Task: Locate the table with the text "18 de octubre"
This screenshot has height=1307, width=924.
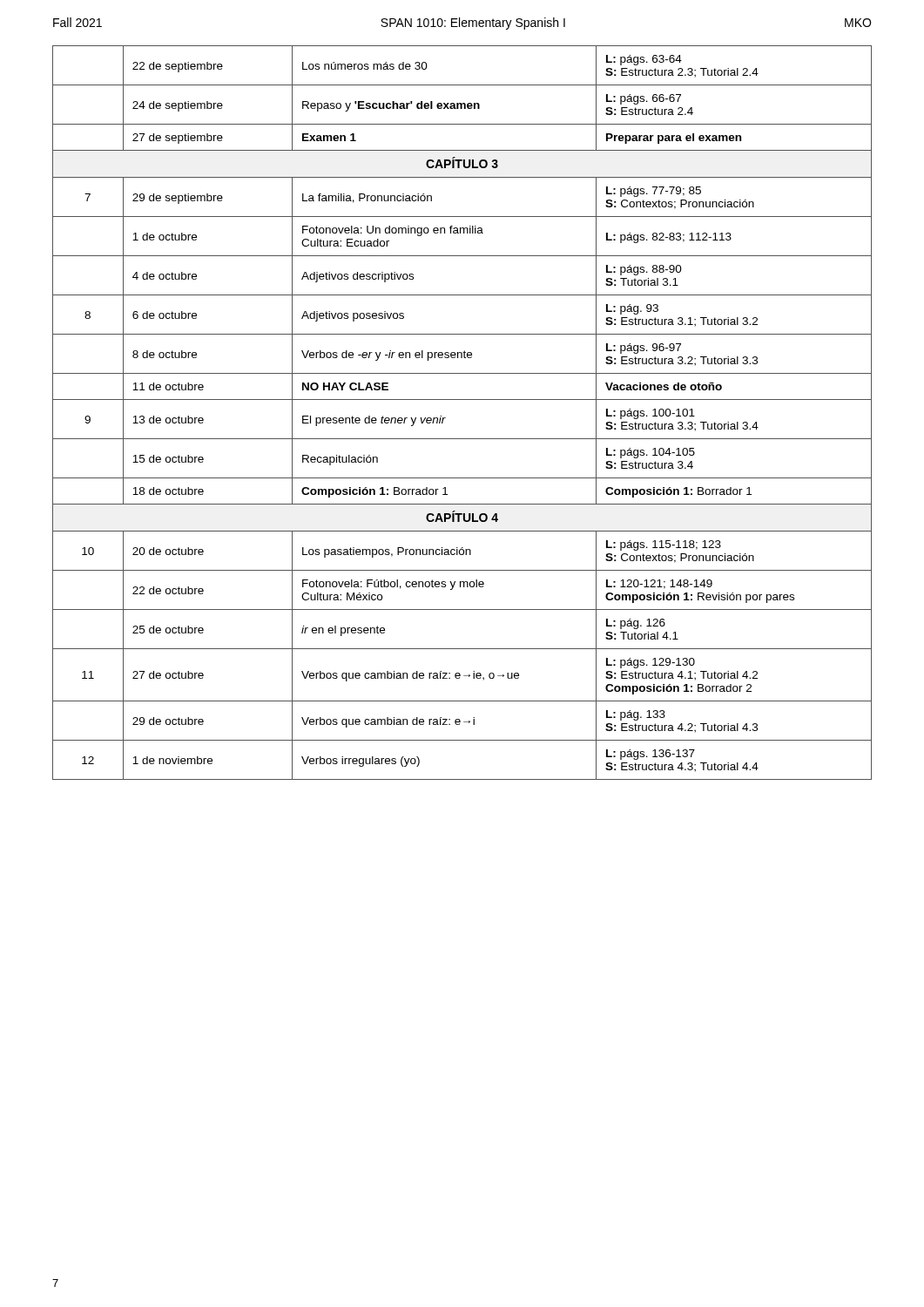Action: pos(462,413)
